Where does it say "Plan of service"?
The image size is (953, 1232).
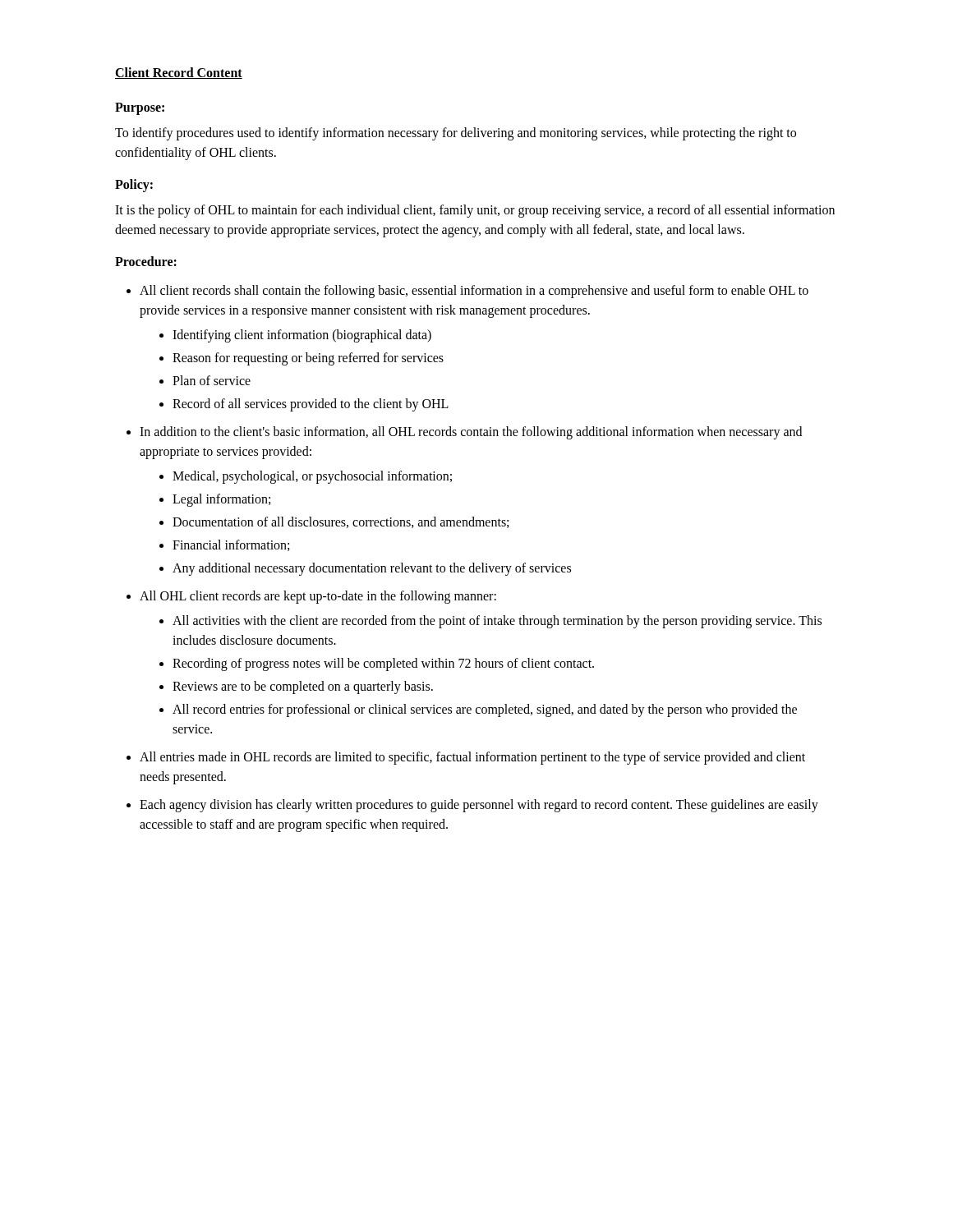coord(212,381)
